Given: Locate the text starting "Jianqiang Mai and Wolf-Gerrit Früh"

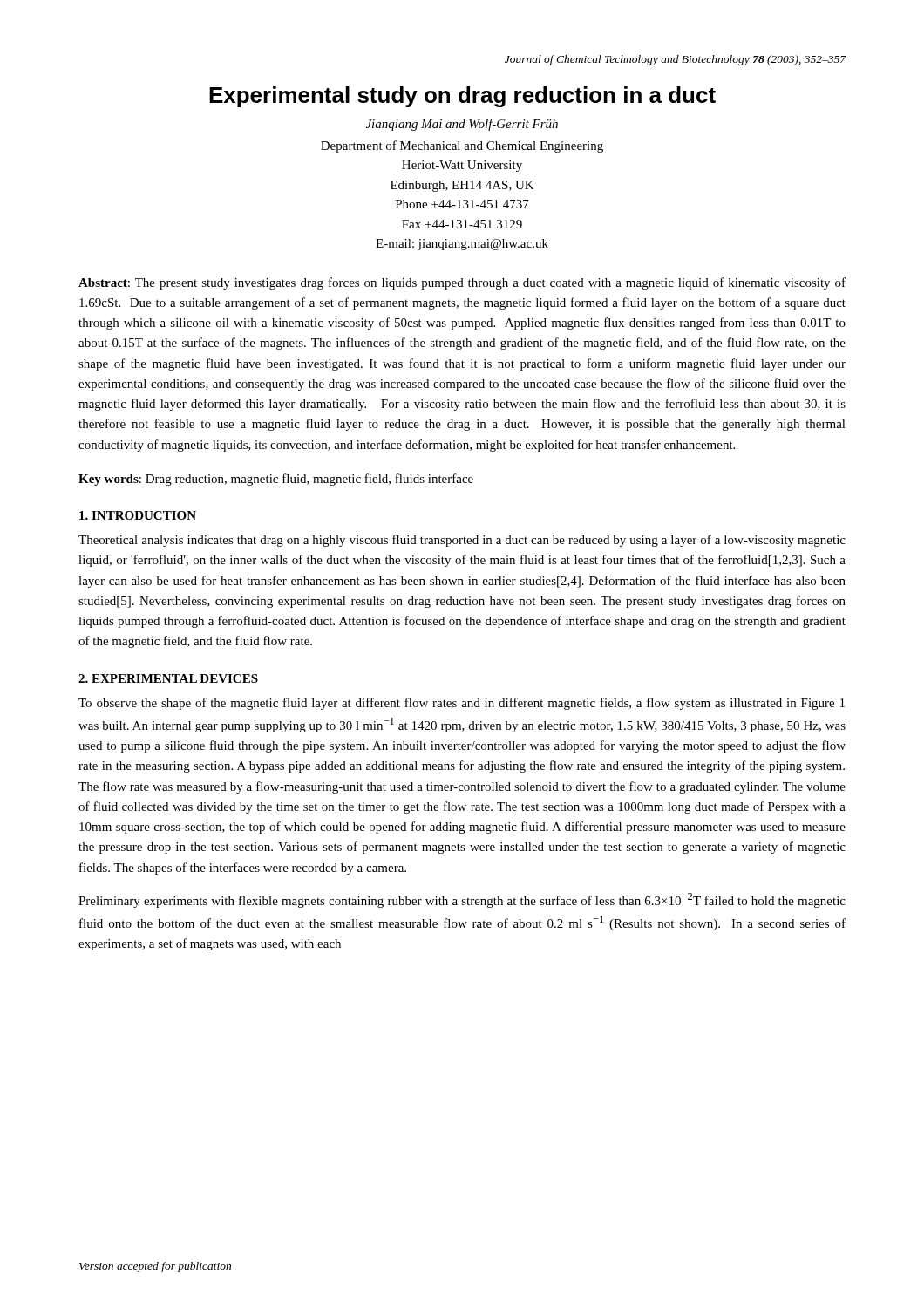Looking at the screenshot, I should [462, 184].
